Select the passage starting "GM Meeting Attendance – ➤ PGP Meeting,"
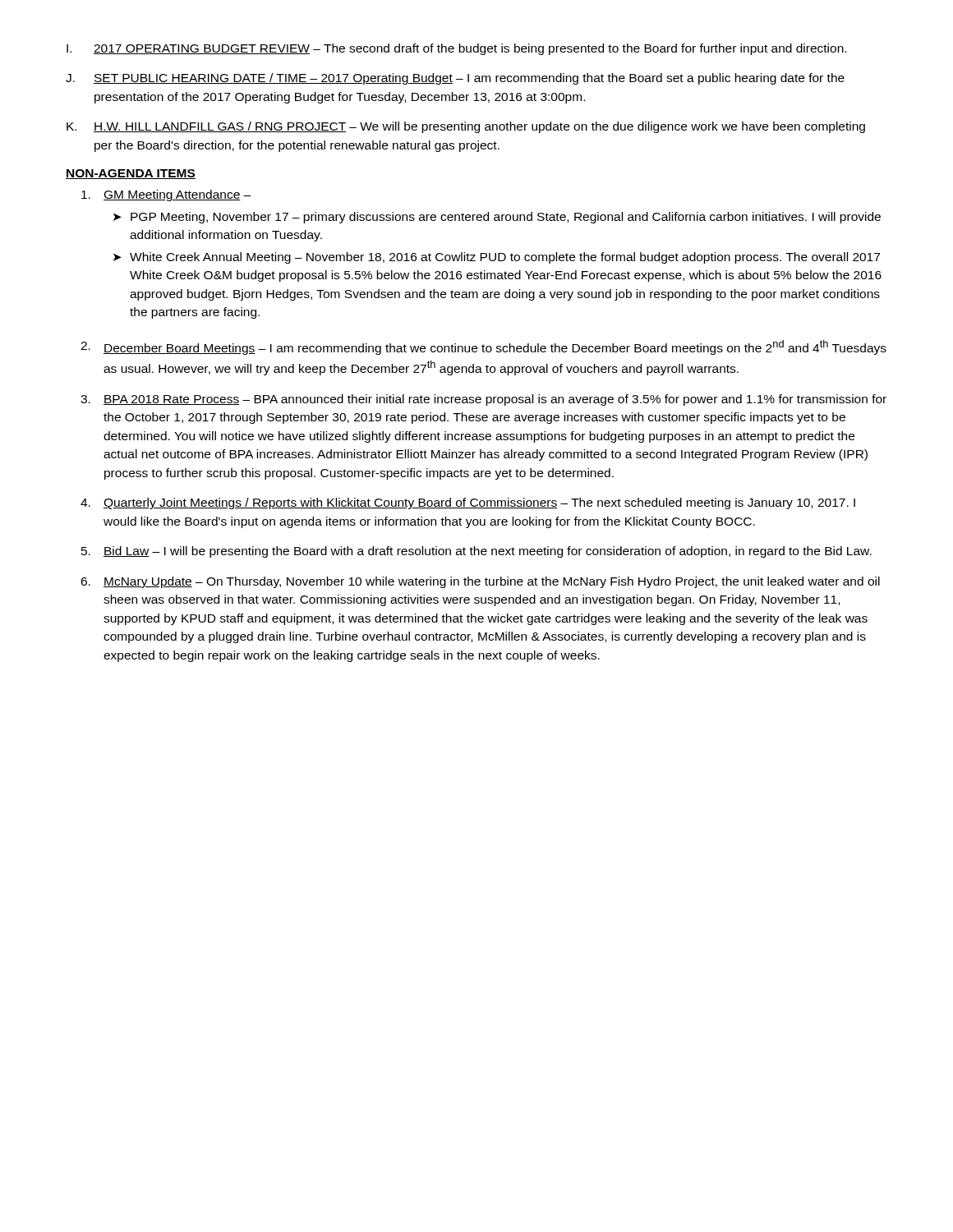Viewport: 953px width, 1232px height. pos(484,255)
